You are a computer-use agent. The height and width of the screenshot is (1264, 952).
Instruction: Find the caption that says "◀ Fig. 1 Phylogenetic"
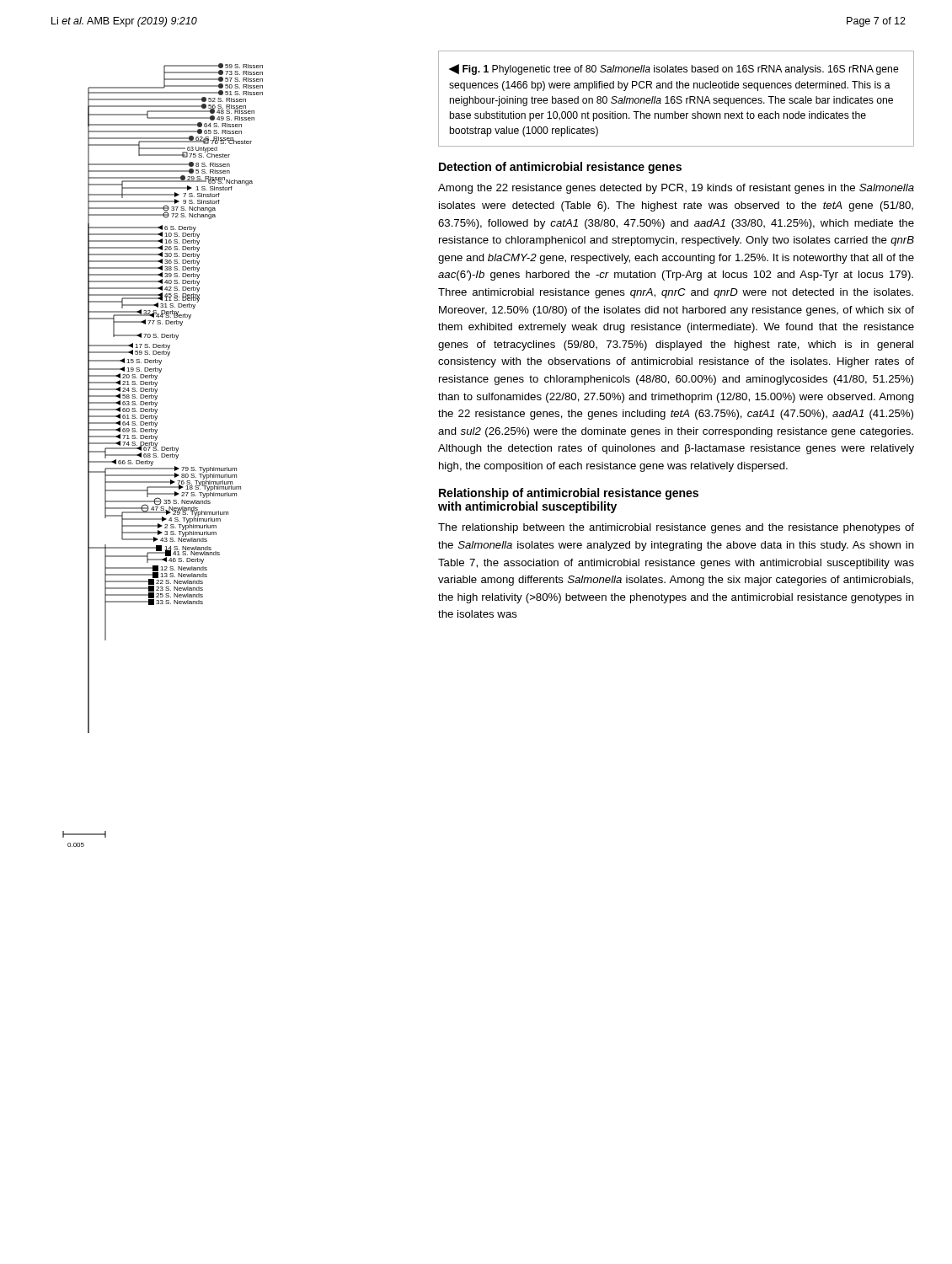(674, 99)
